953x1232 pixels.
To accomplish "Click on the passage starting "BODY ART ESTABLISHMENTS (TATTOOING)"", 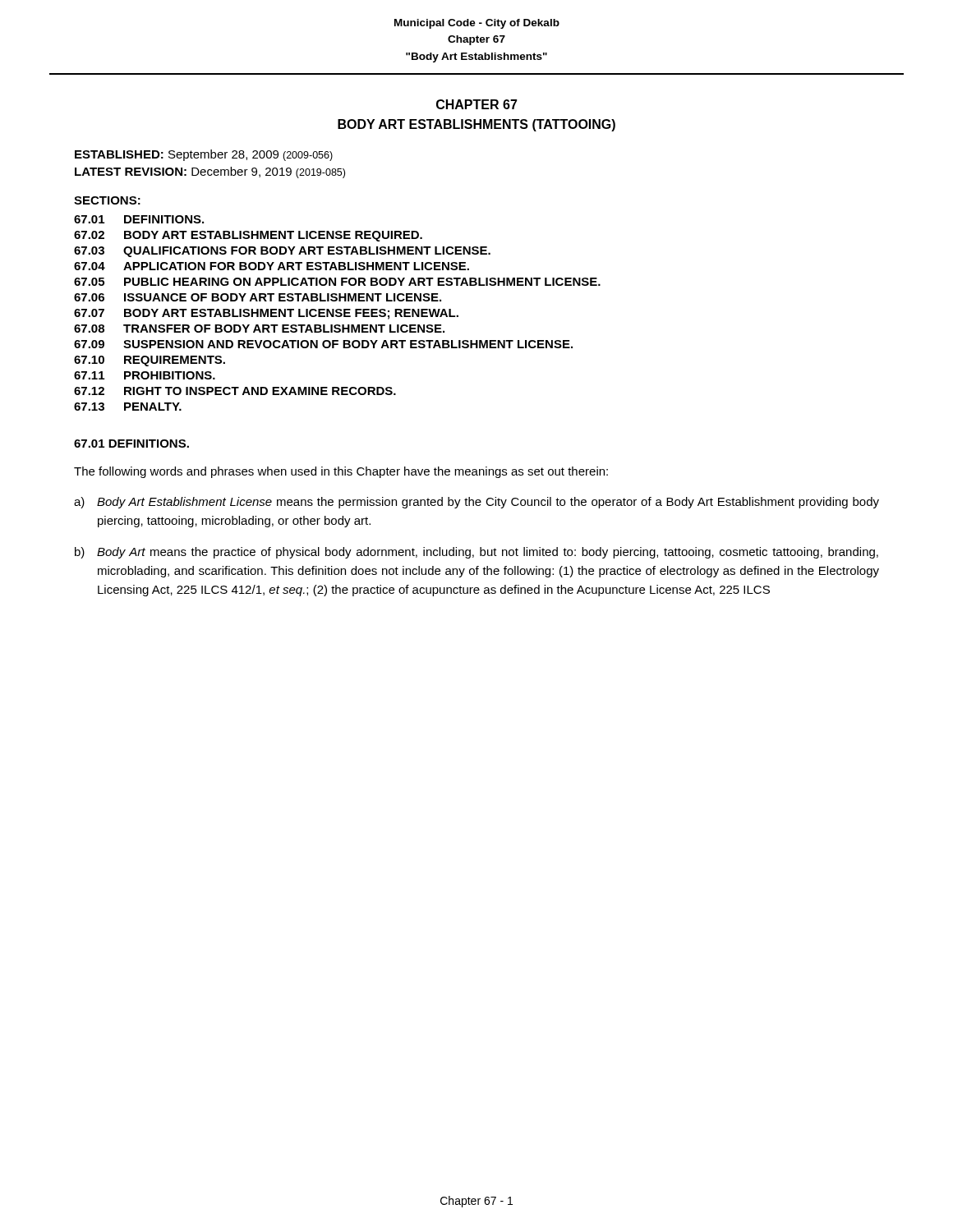I will 476,124.
